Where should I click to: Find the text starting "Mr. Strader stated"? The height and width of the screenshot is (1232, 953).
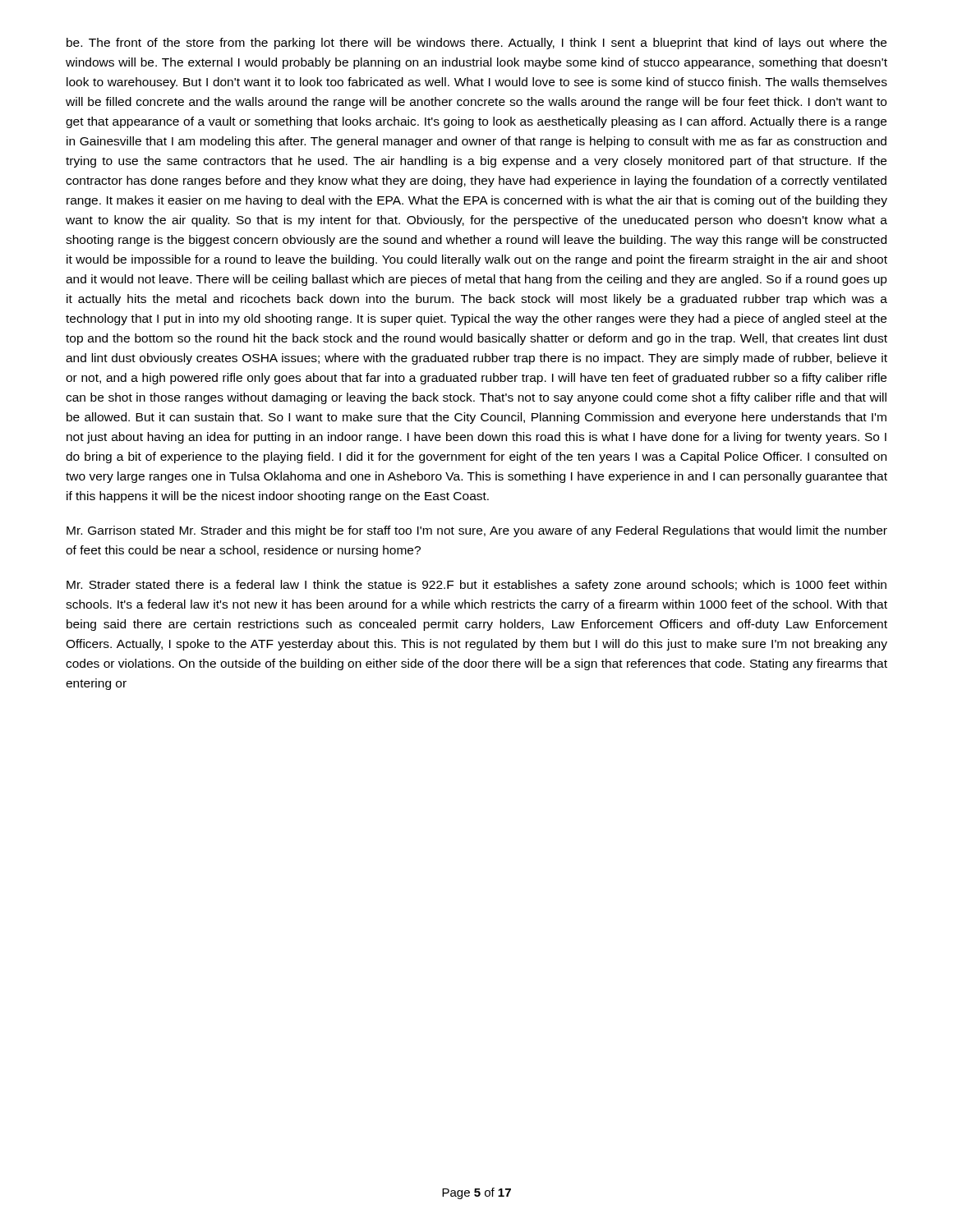point(476,634)
